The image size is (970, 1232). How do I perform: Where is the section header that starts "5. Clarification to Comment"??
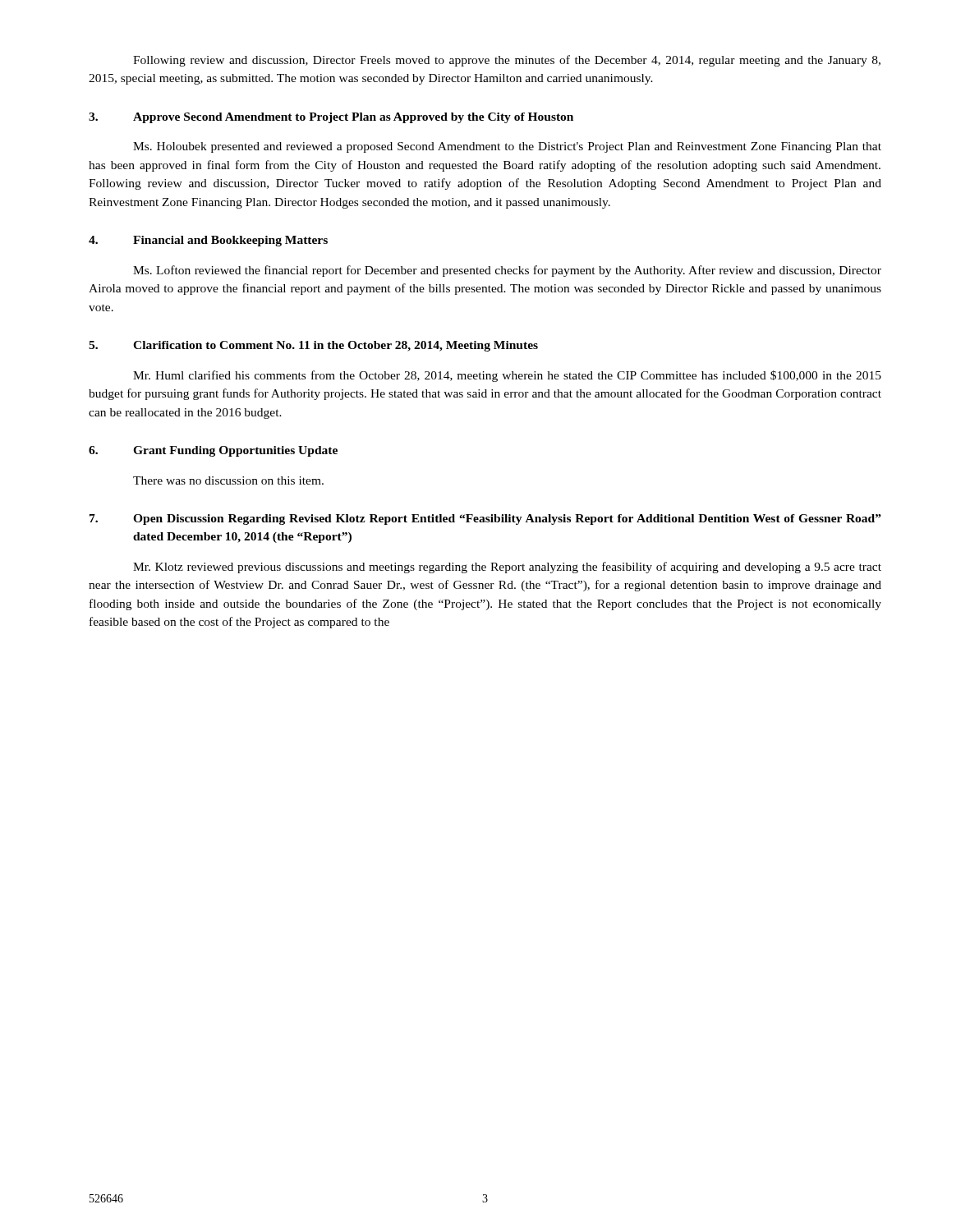313,345
